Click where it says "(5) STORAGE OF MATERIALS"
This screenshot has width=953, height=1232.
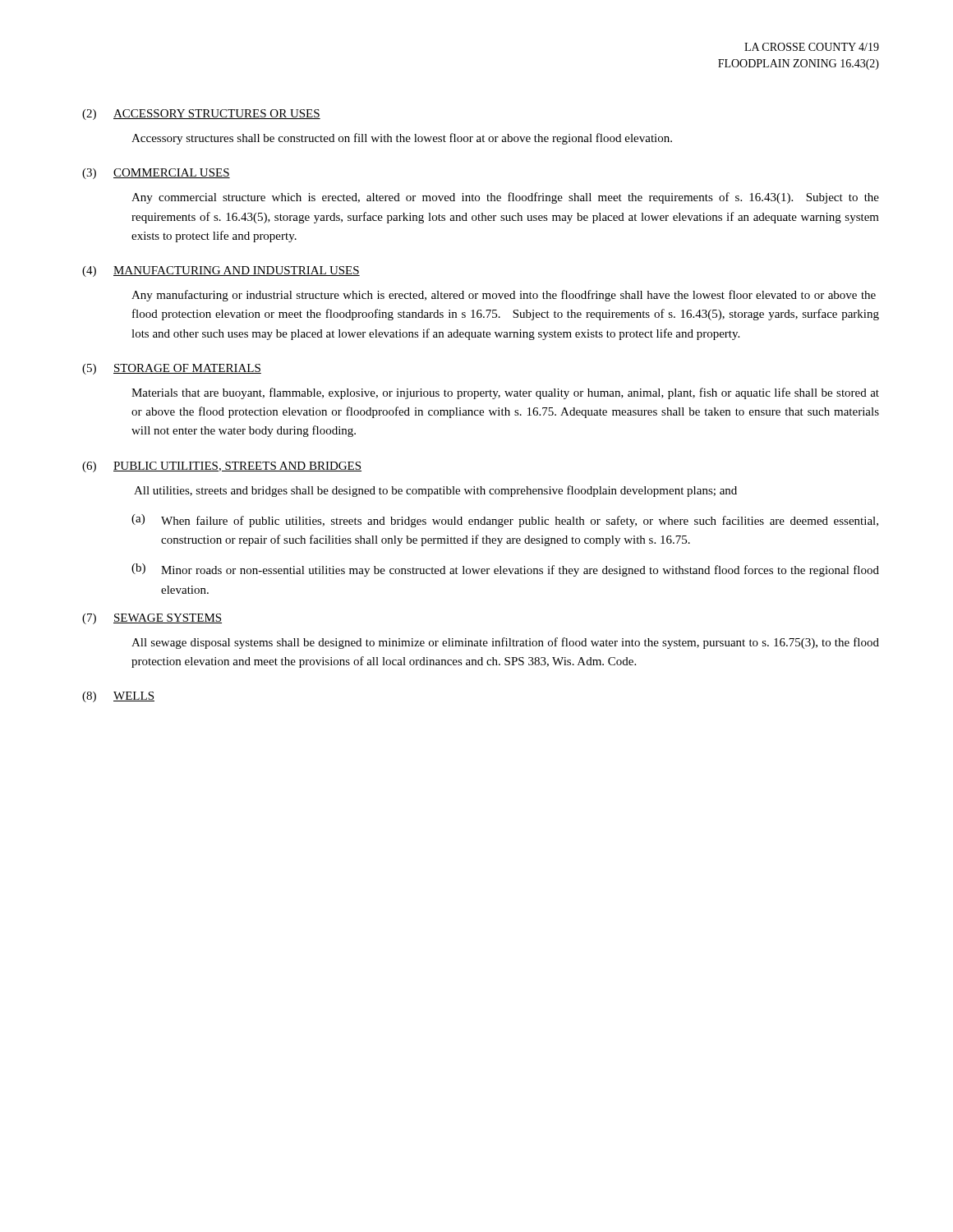(x=172, y=368)
